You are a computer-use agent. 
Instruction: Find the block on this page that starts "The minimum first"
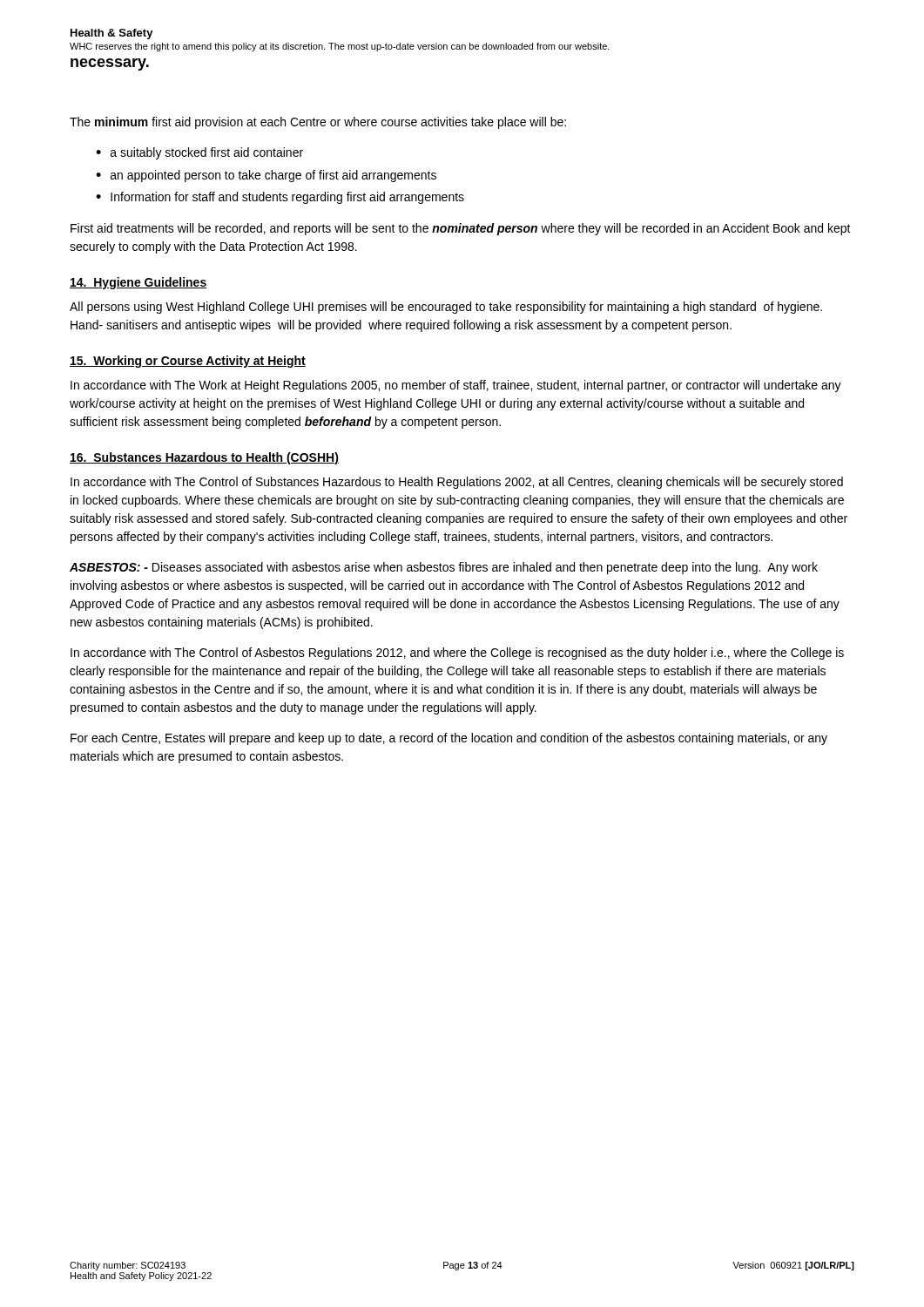[x=318, y=122]
